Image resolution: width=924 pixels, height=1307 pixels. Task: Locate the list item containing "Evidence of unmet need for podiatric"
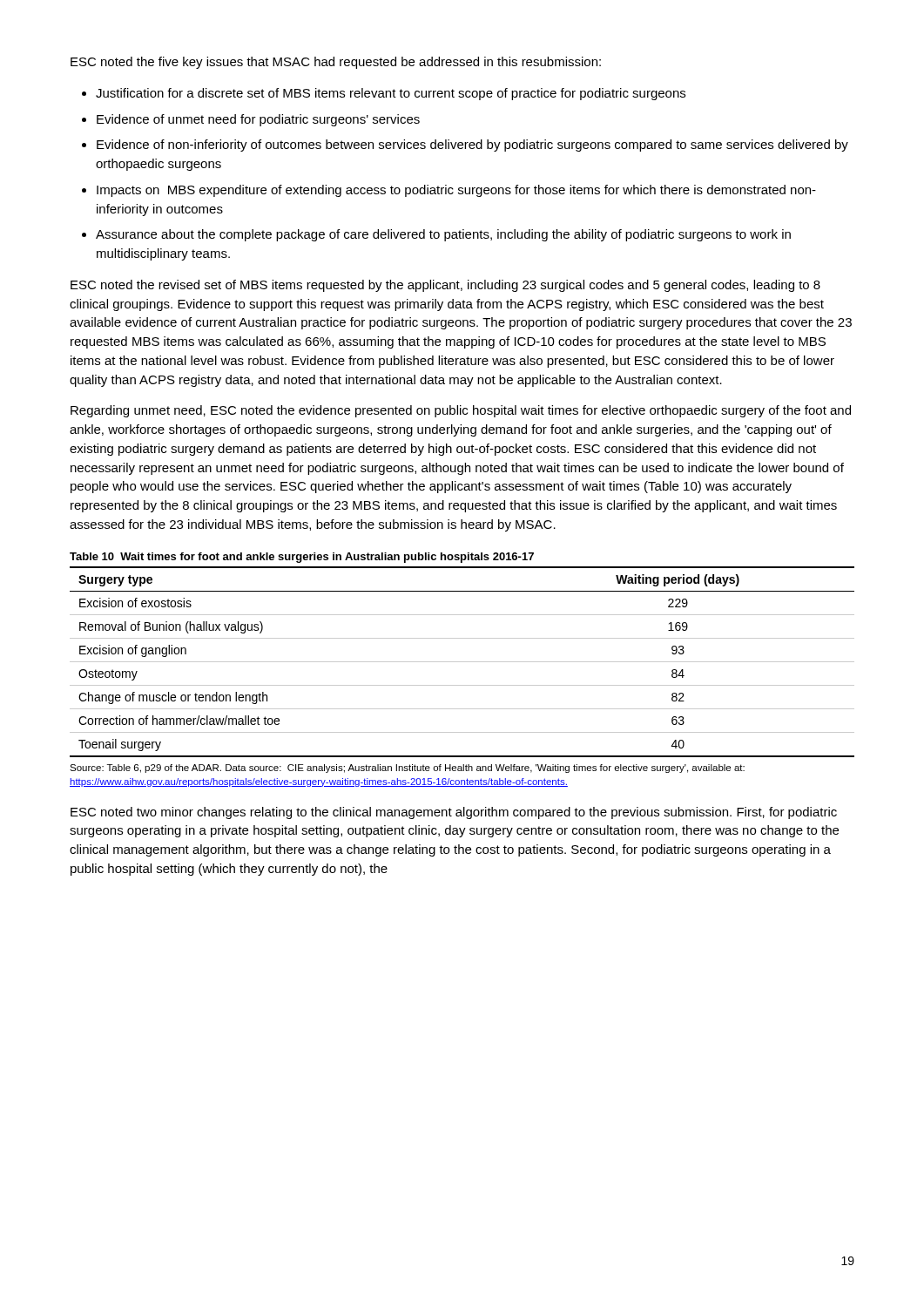click(x=258, y=120)
